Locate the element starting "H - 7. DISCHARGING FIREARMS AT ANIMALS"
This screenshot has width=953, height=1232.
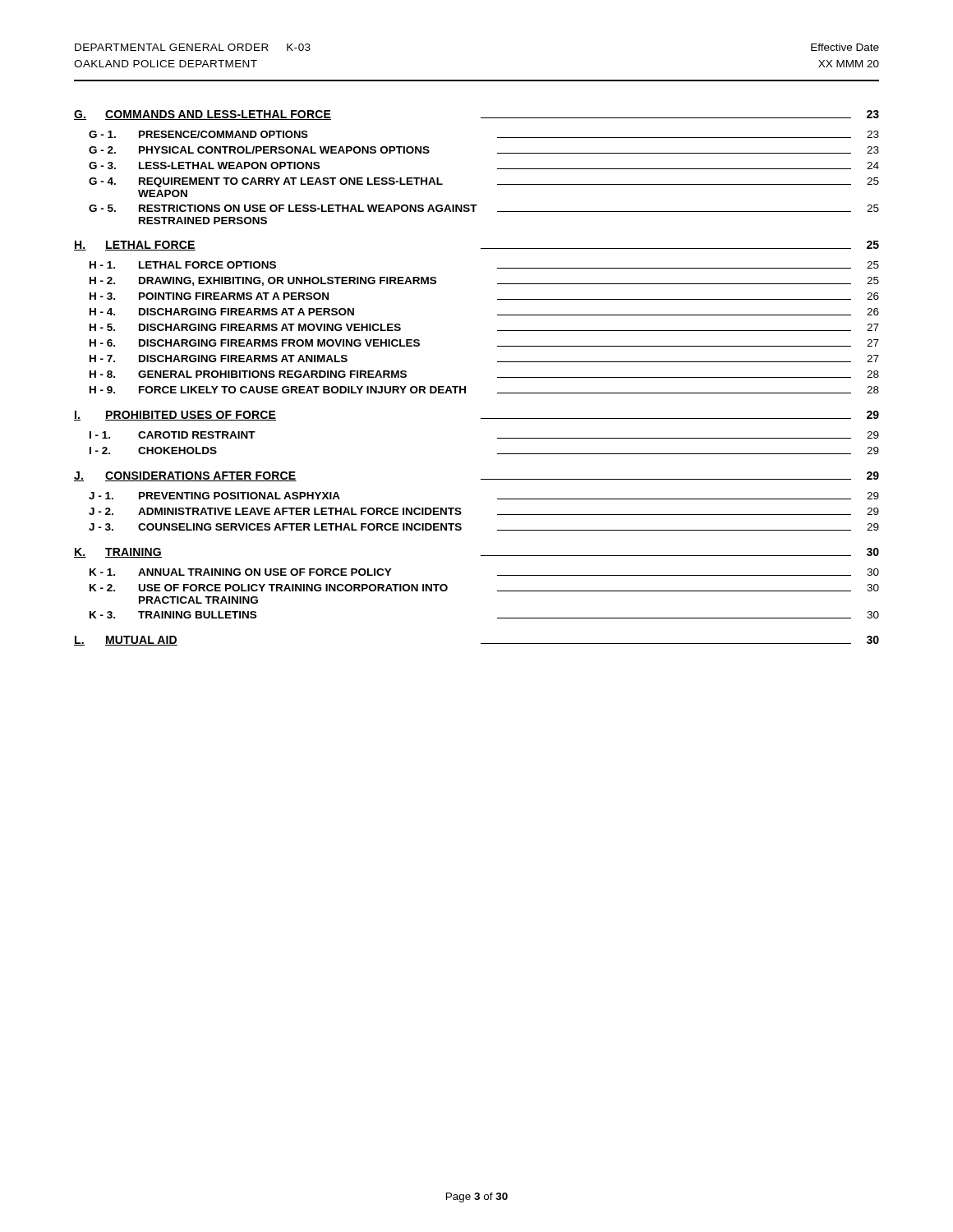pos(110,359)
